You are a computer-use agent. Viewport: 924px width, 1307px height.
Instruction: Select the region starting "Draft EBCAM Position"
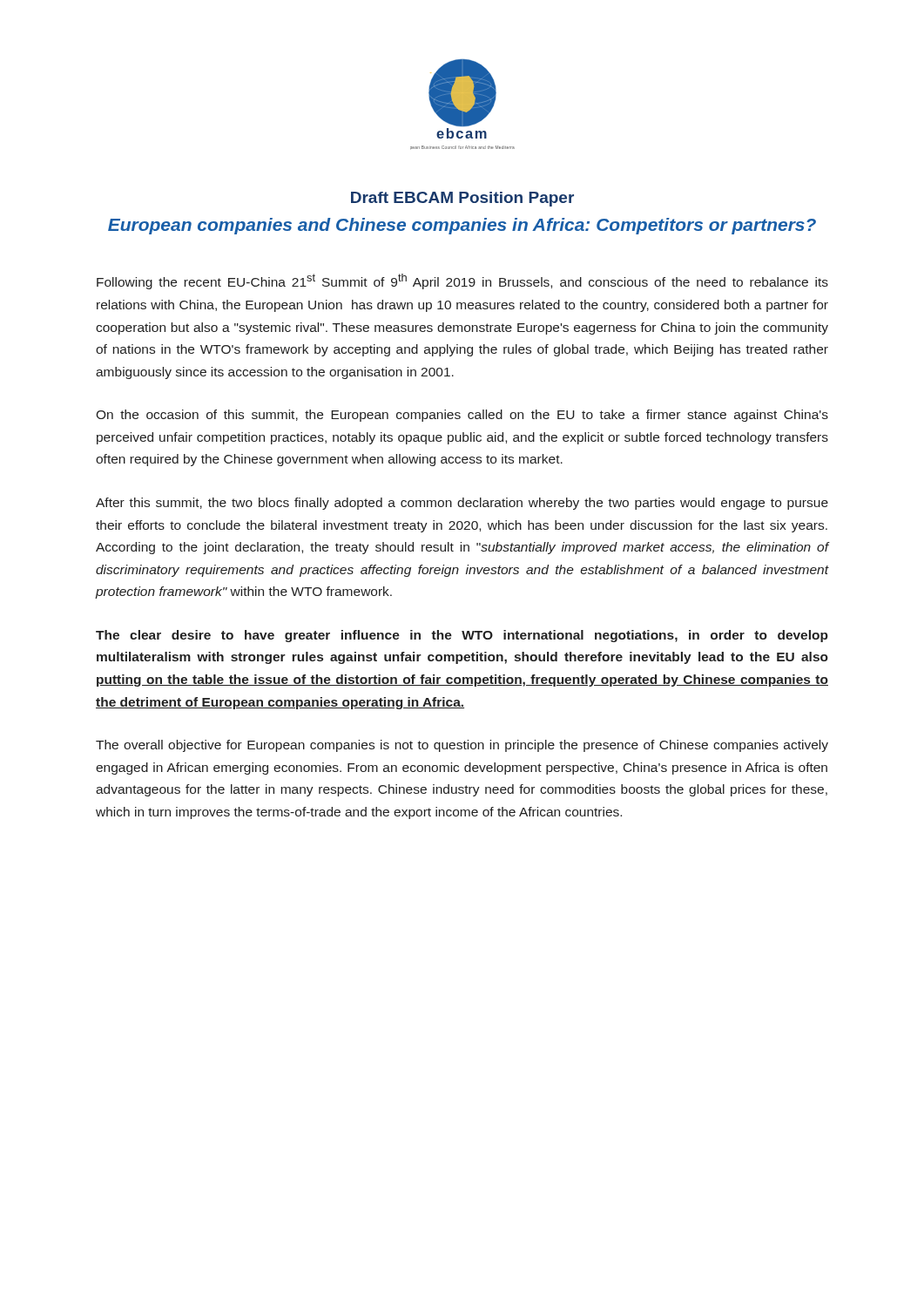[462, 213]
